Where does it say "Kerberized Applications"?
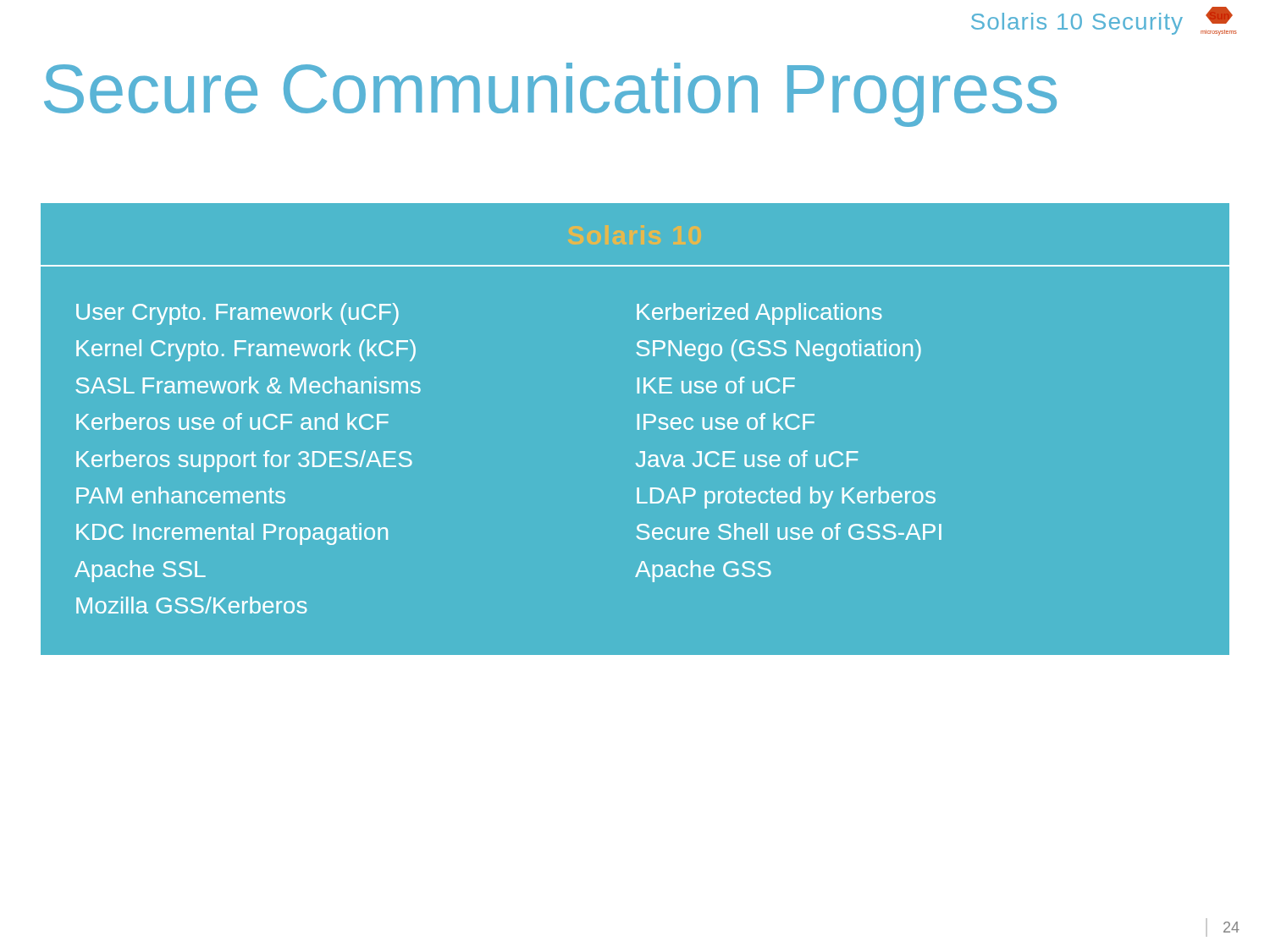The width and height of the screenshot is (1270, 952). tap(759, 312)
